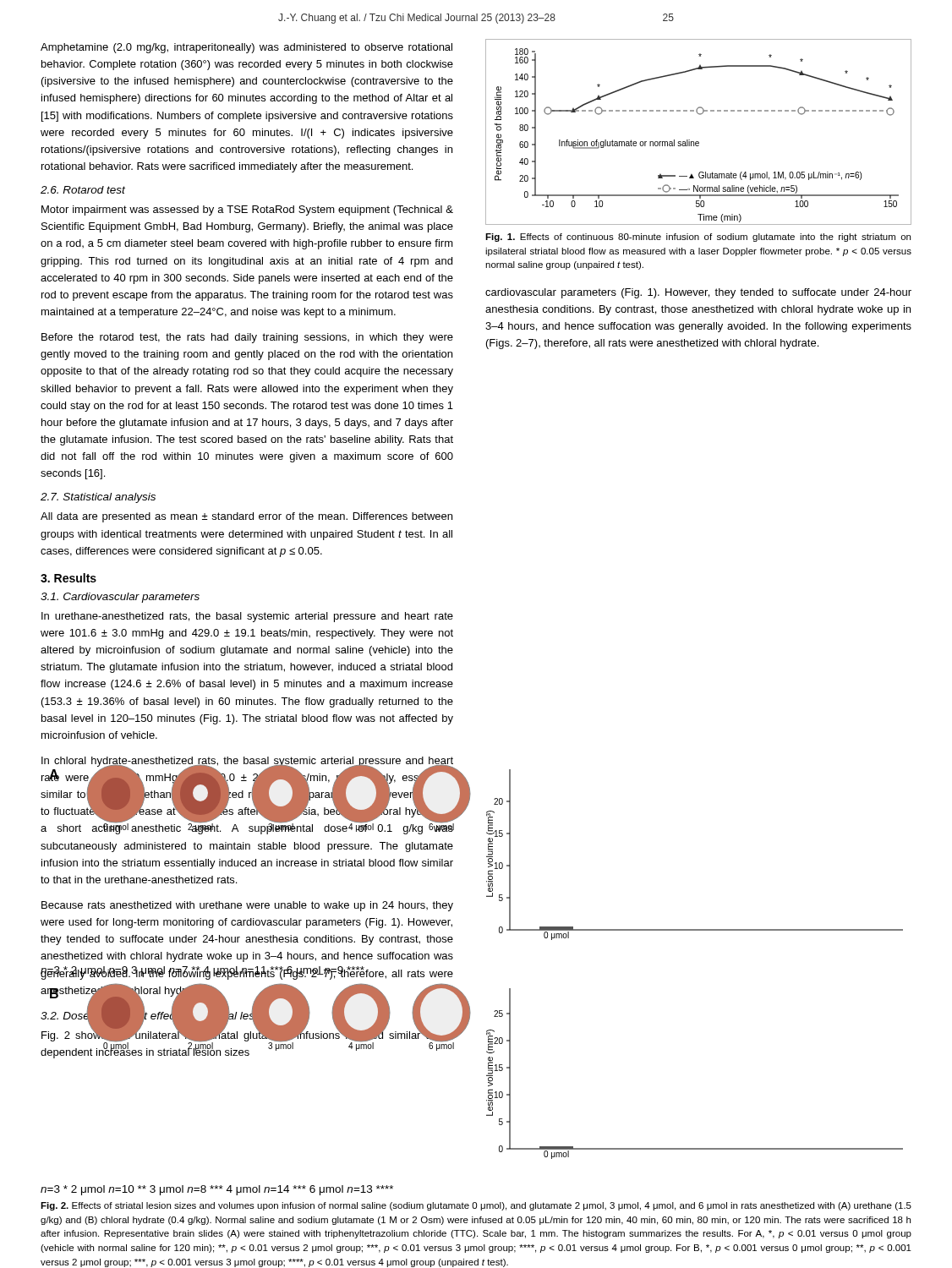Find the block starting "In chloral hydrate-anesthetized rats, the basal systemic arterial"

(x=247, y=820)
